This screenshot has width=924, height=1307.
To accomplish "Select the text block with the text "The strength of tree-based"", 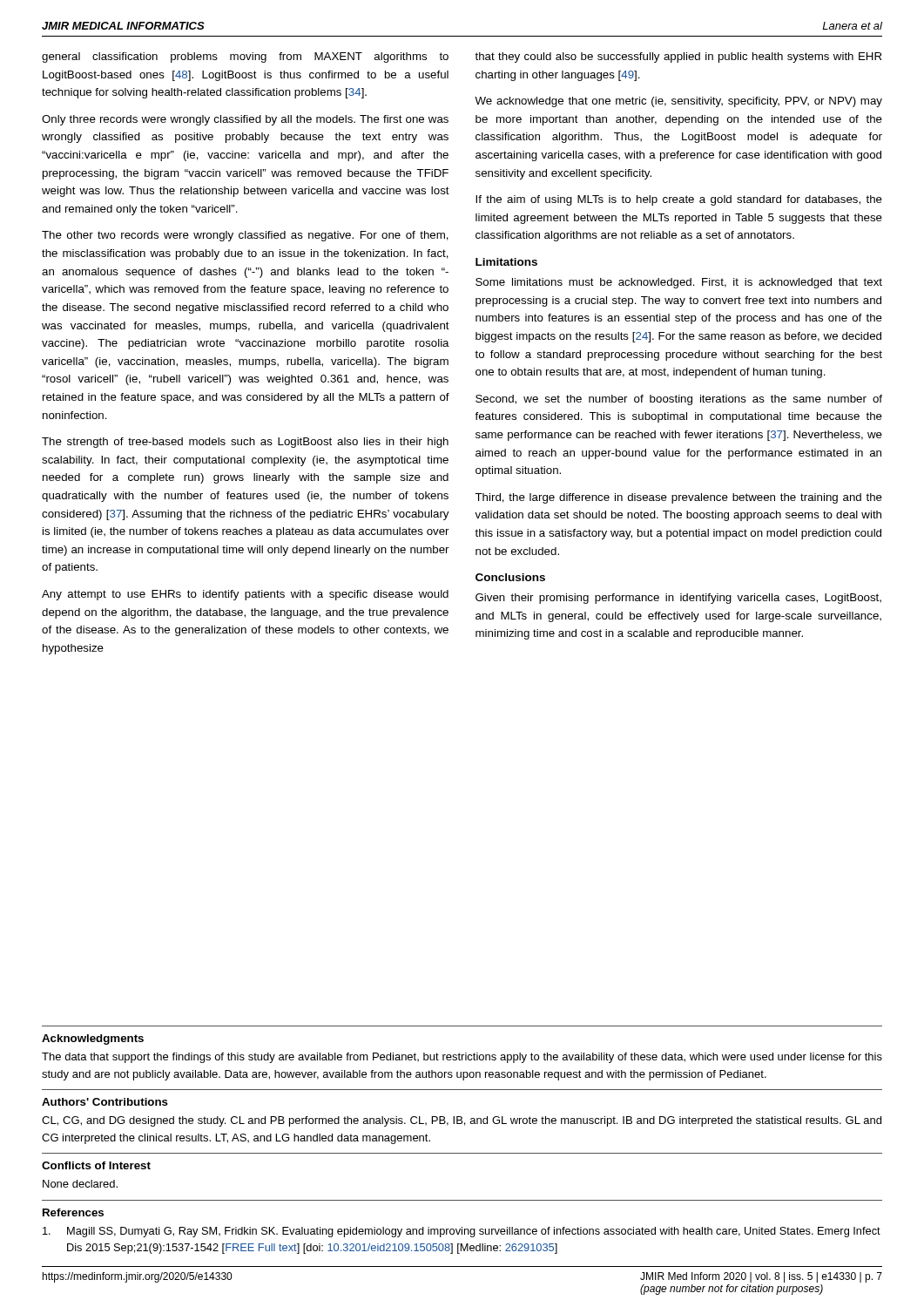I will point(245,504).
